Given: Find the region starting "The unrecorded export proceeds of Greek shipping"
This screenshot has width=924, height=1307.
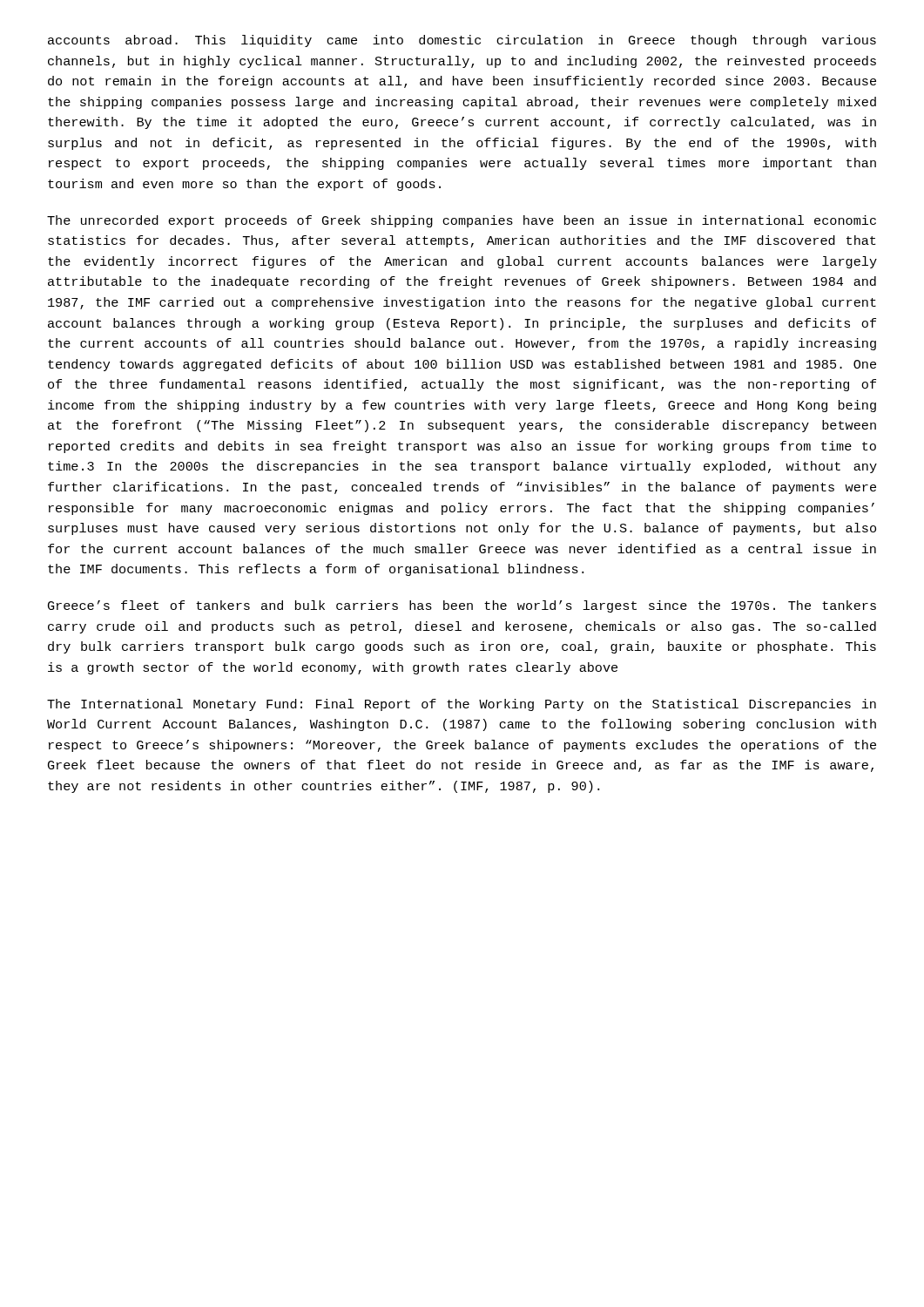Looking at the screenshot, I should (462, 396).
